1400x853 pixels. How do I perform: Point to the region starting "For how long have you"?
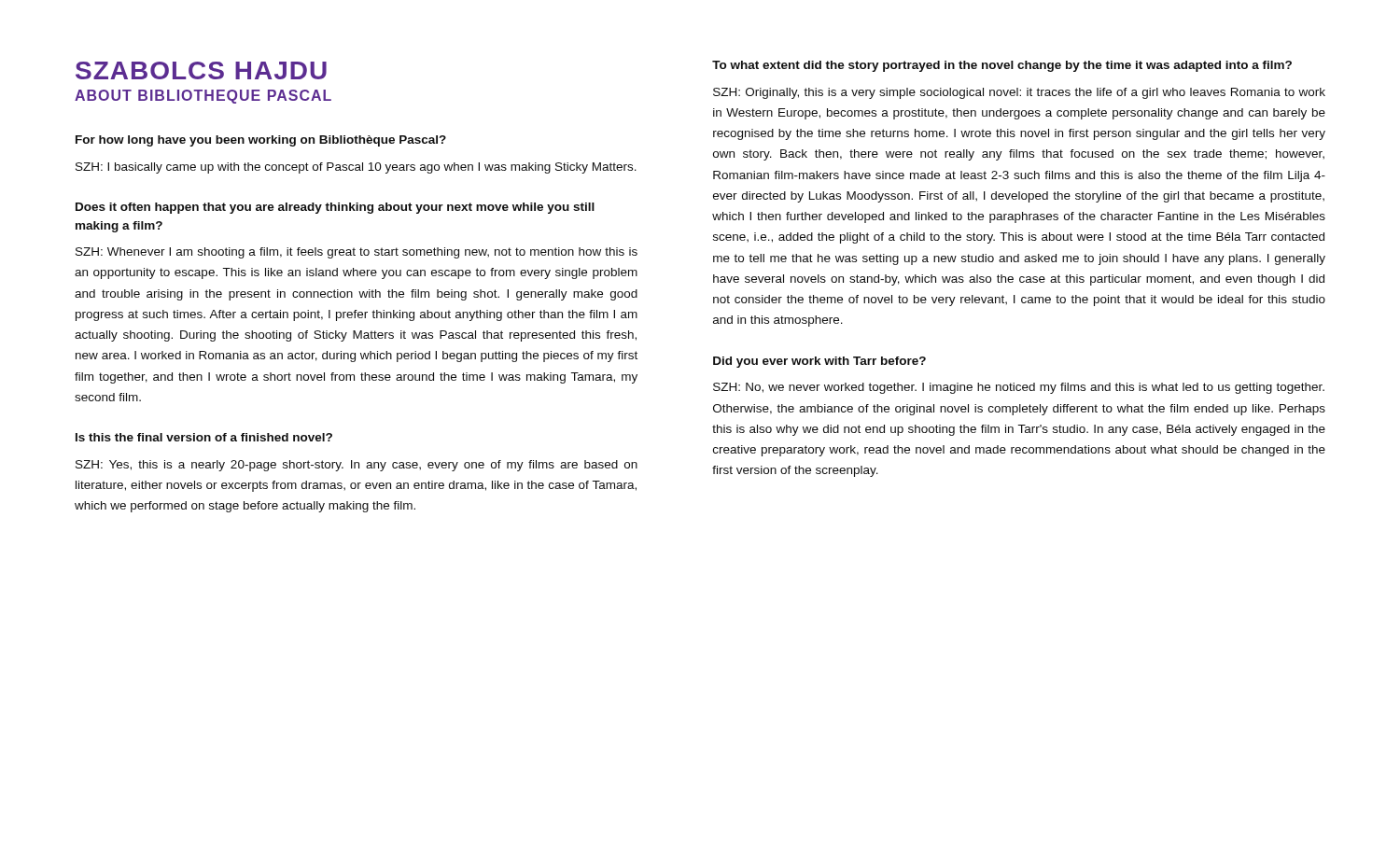(x=261, y=140)
